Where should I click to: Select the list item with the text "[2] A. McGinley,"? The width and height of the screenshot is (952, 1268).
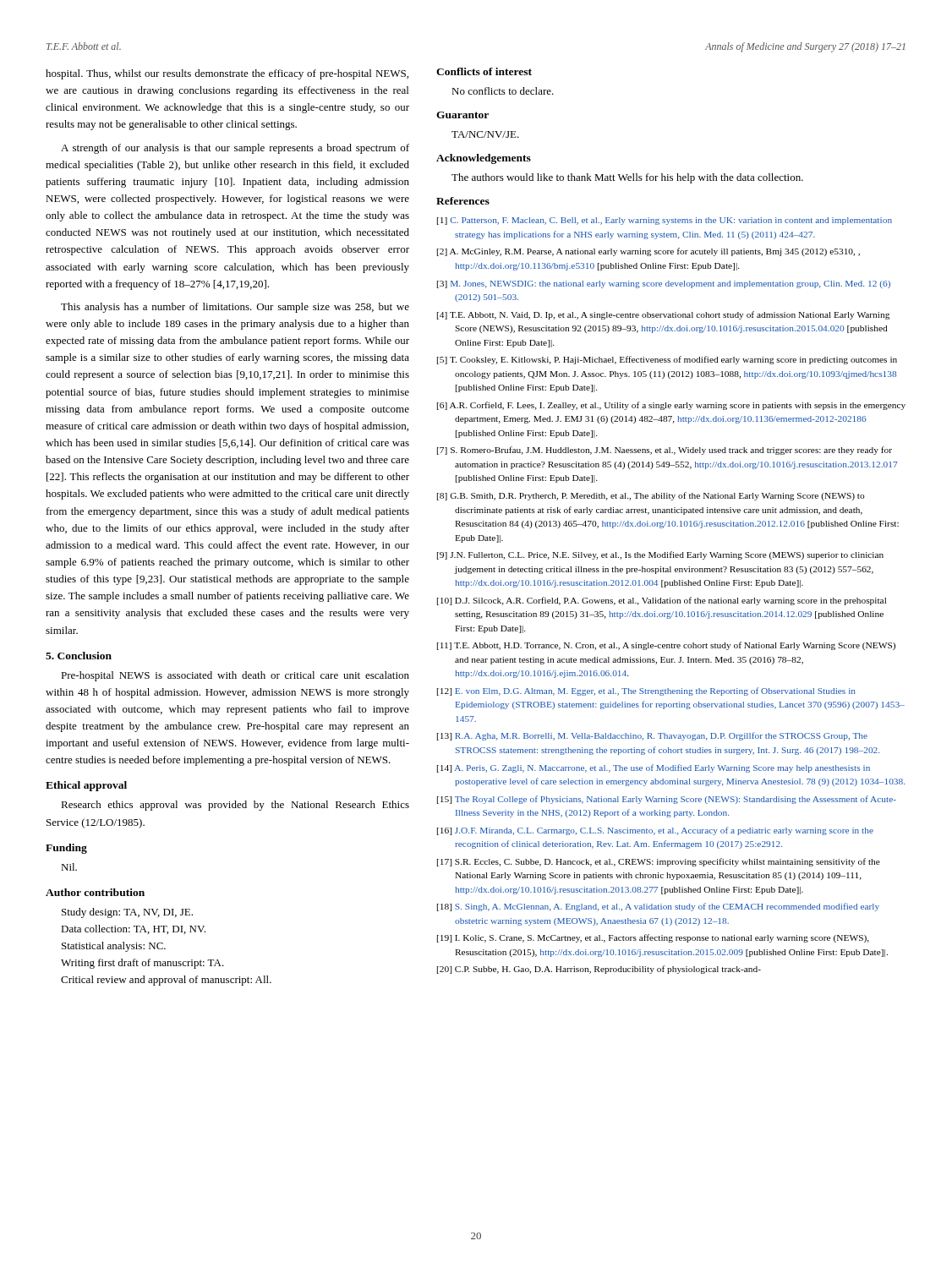click(648, 258)
